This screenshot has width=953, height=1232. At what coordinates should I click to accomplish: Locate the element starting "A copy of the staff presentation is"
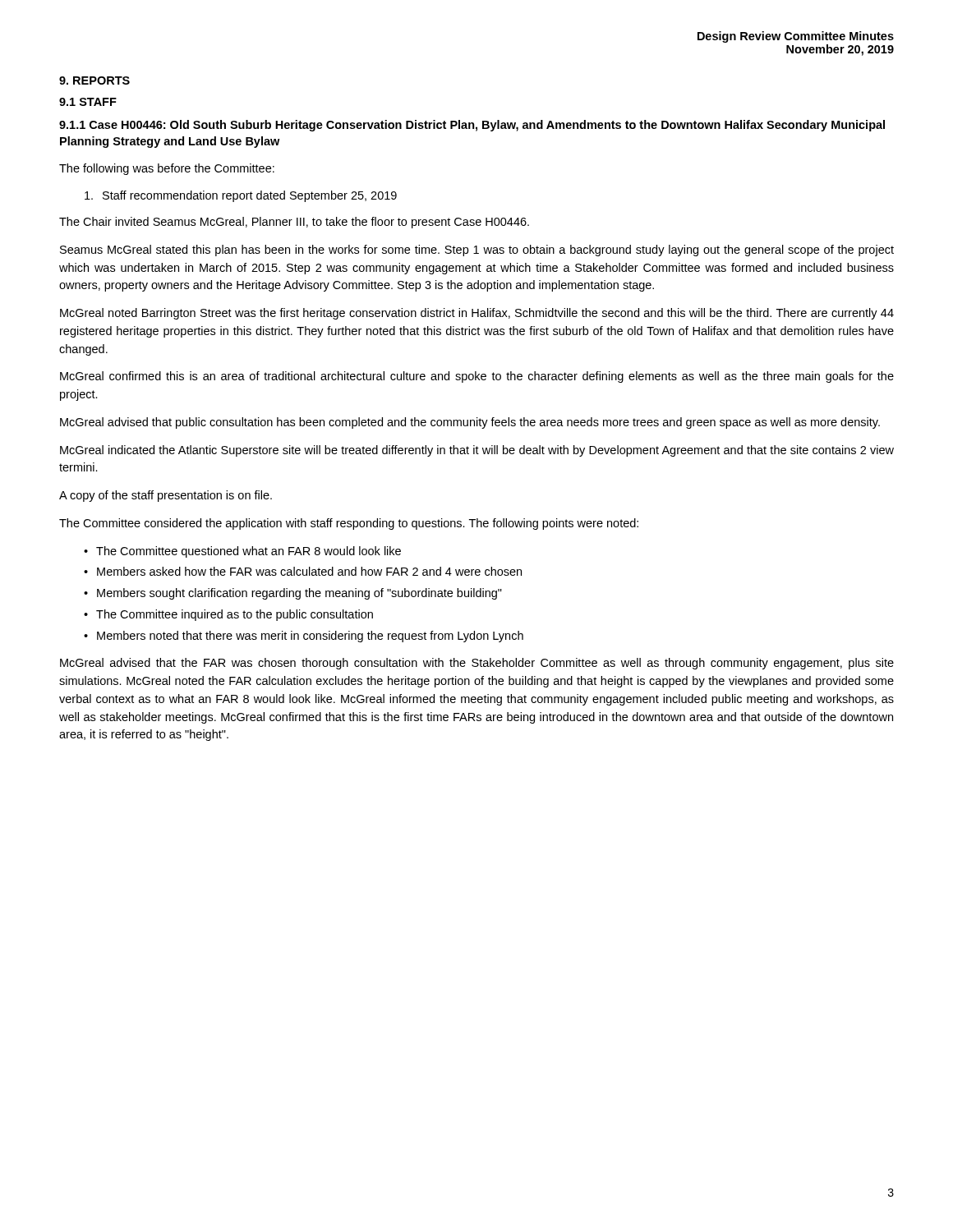166,495
